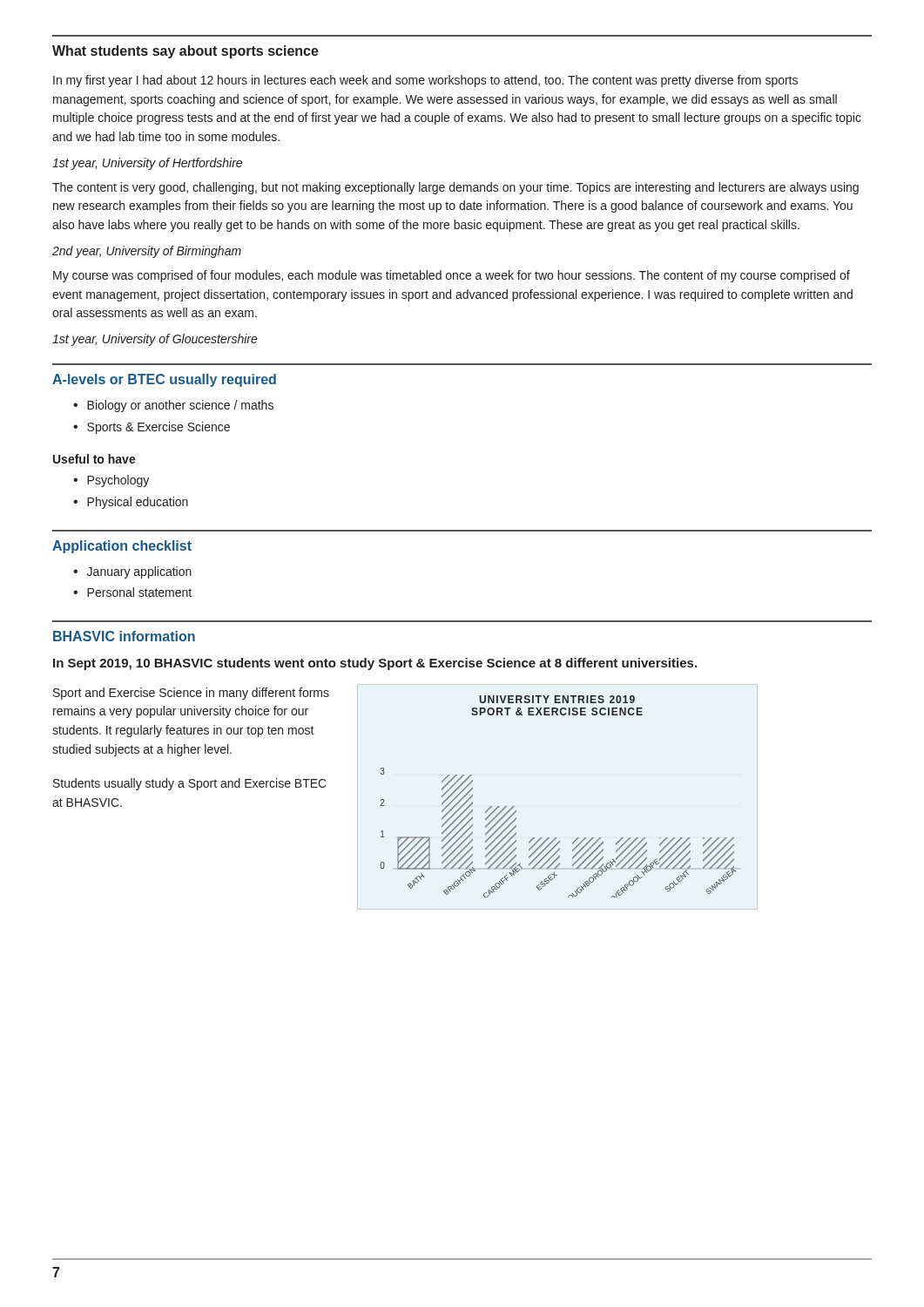
Task: Navigate to the element starting "Physical education"
Action: click(x=138, y=502)
